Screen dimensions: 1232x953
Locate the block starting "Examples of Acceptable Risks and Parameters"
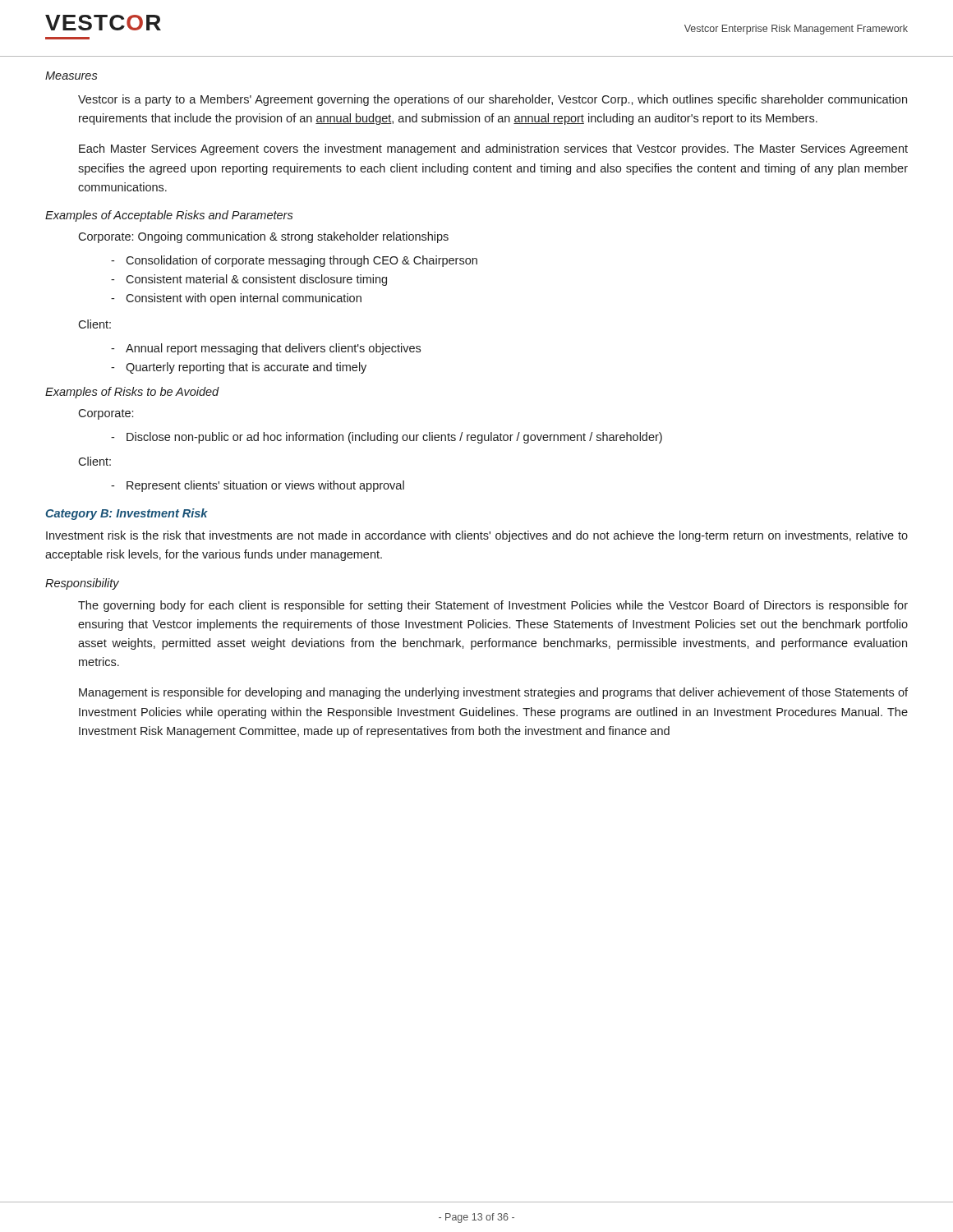[x=169, y=215]
